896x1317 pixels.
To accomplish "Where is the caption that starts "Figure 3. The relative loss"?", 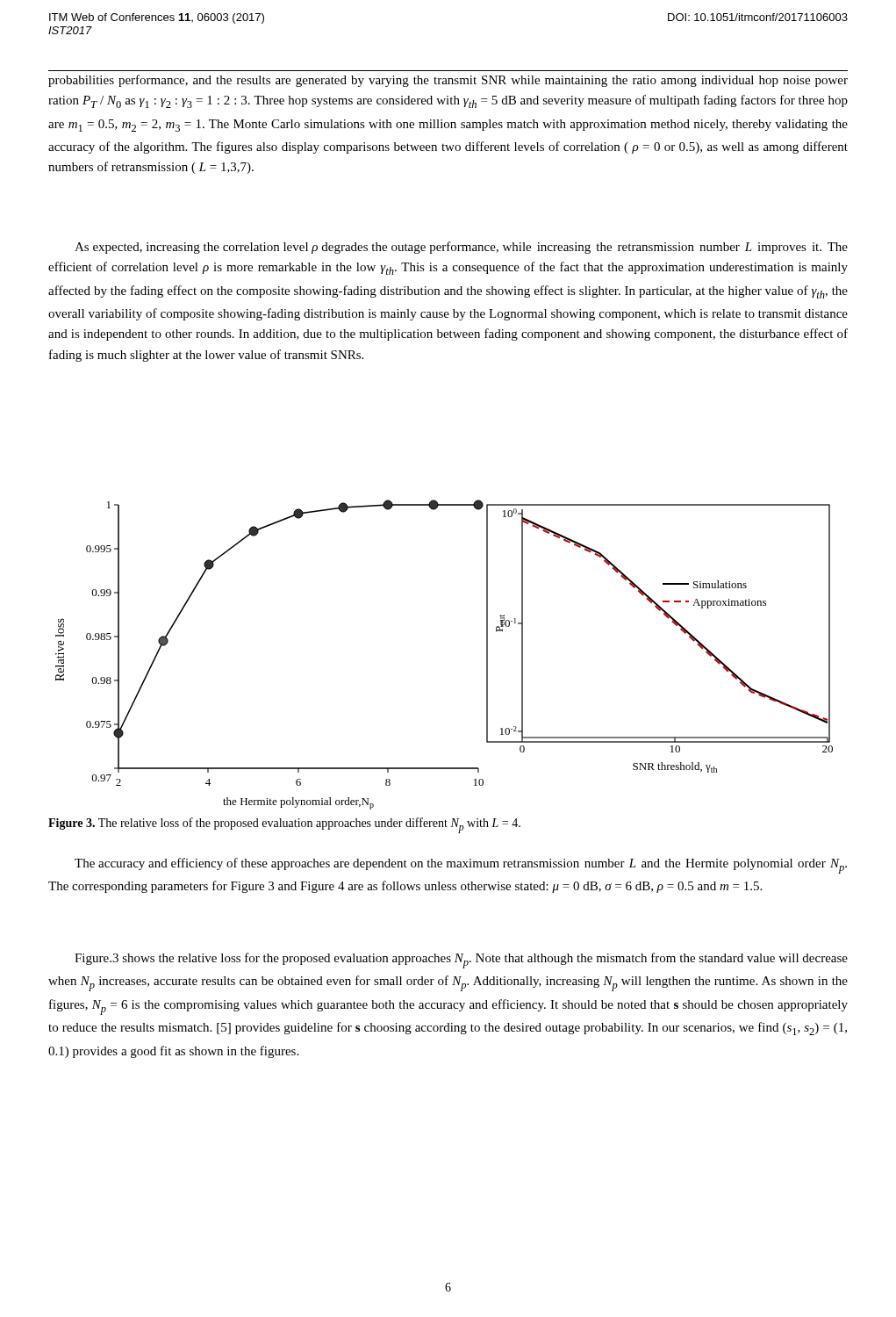I will tap(285, 825).
